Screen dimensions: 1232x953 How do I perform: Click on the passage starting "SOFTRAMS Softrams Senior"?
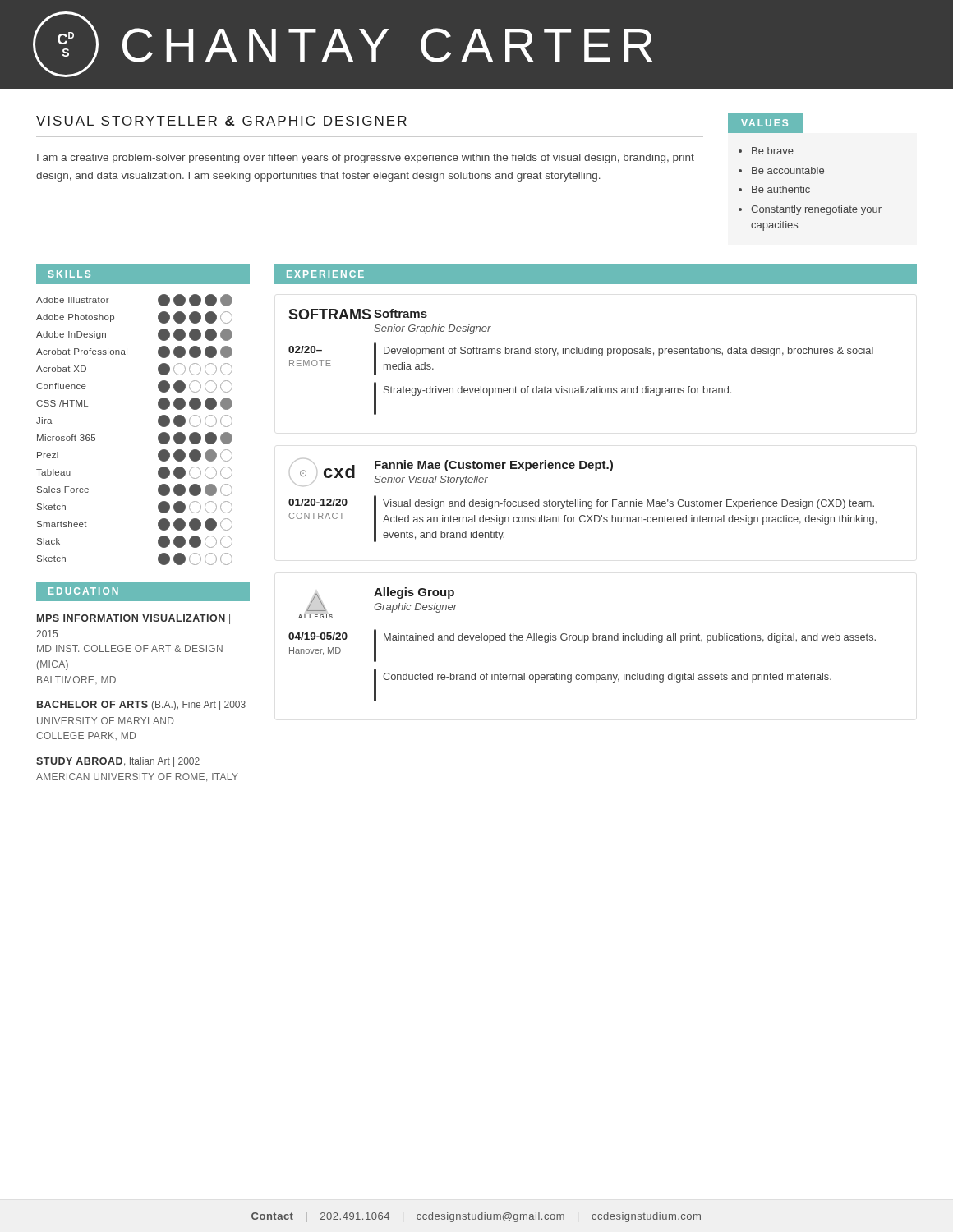tap(596, 363)
